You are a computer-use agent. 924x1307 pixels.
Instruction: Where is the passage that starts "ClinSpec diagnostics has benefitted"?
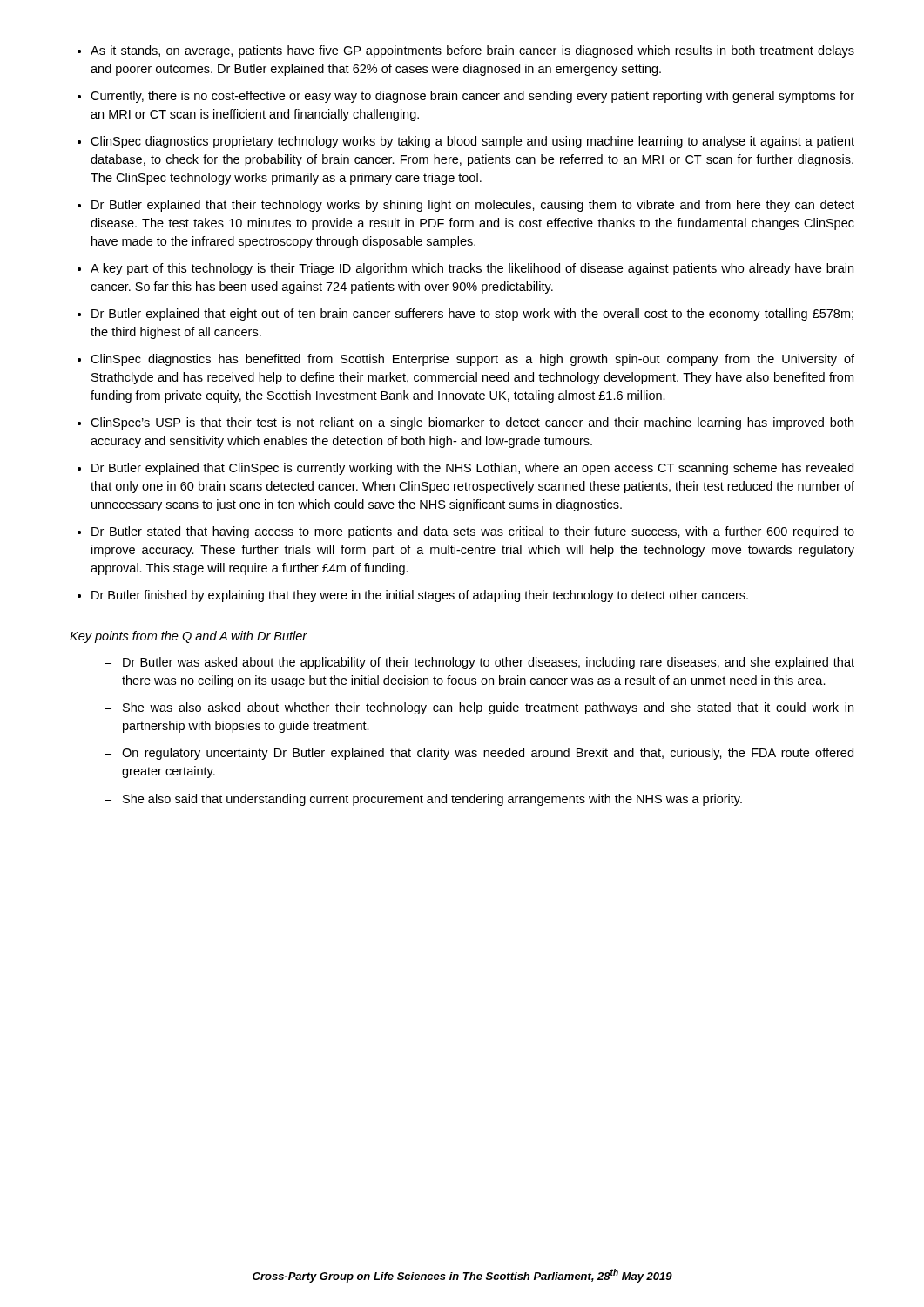(472, 378)
